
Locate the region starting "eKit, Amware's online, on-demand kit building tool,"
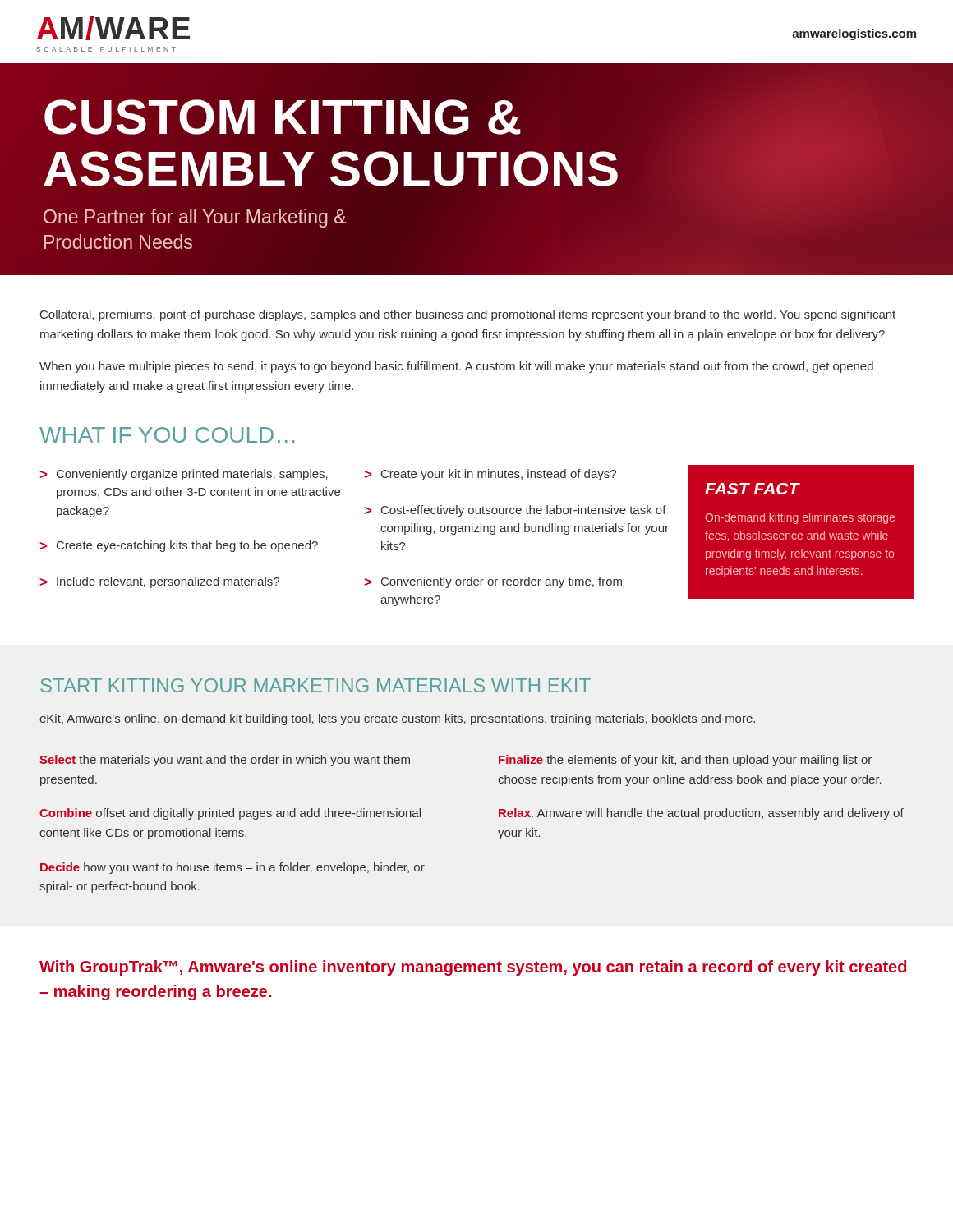[398, 718]
